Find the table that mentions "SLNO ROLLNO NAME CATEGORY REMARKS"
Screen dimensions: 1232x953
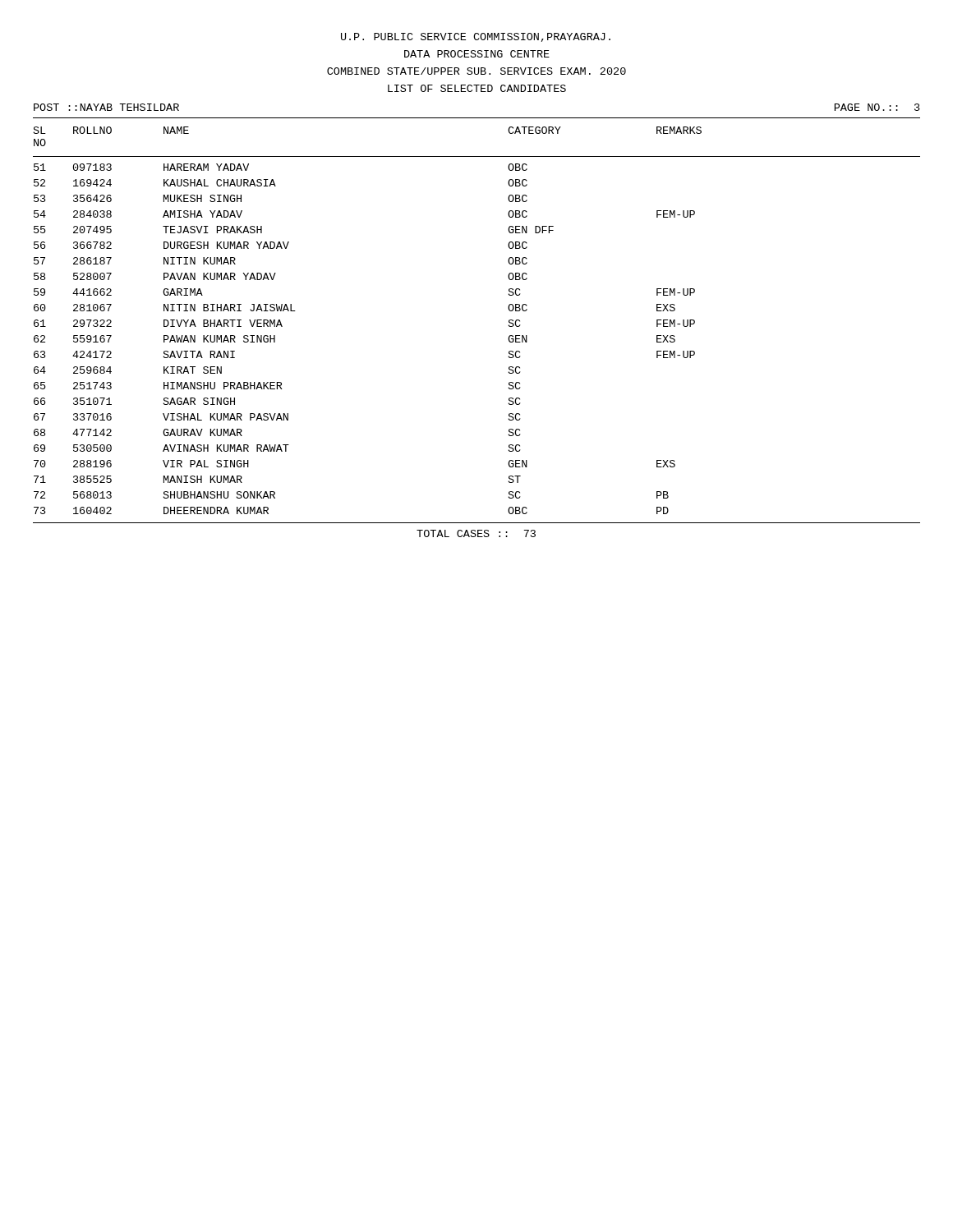[476, 322]
